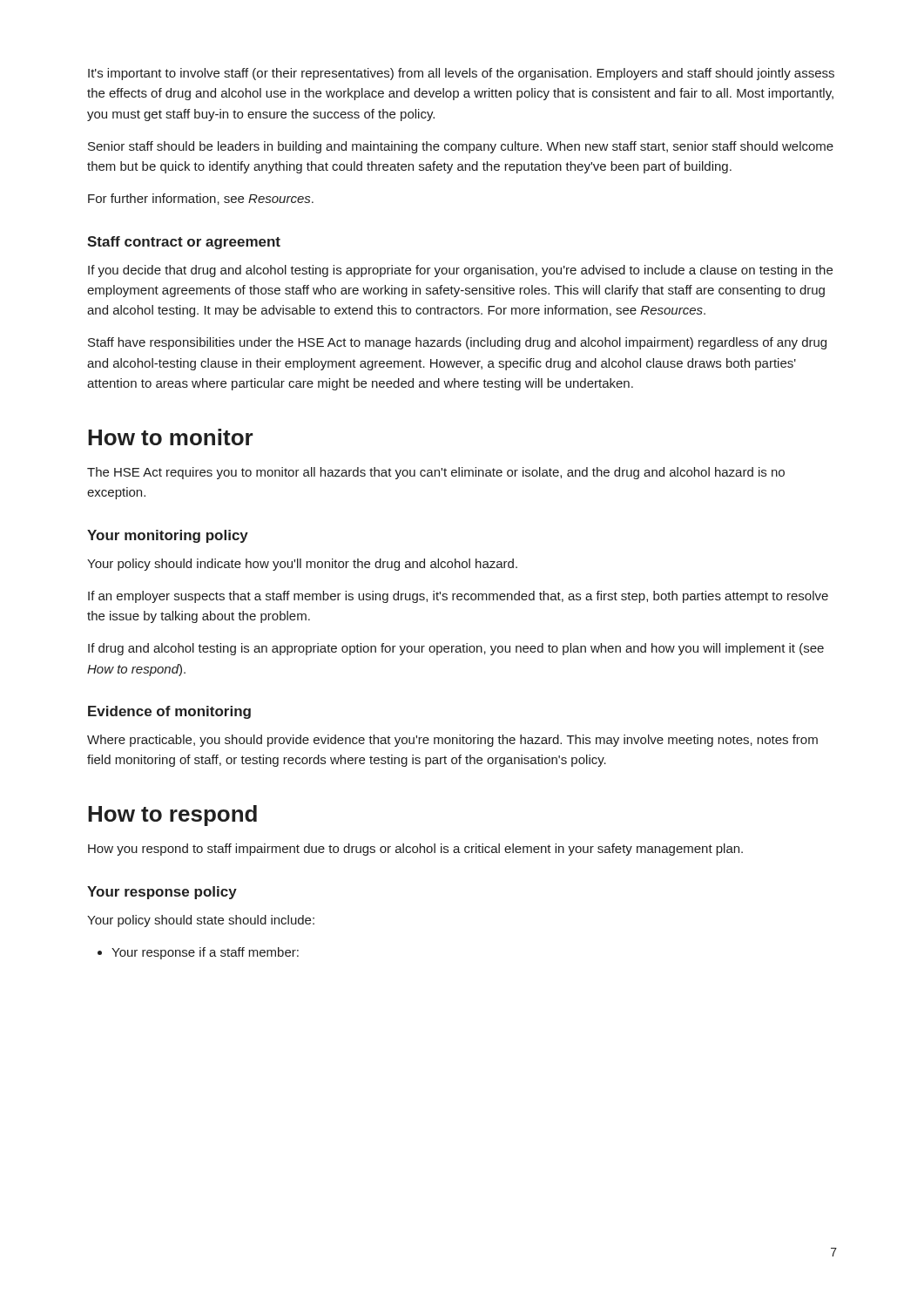The width and height of the screenshot is (924, 1307).
Task: Click the passage that begins "It's important to"
Action: 461,93
